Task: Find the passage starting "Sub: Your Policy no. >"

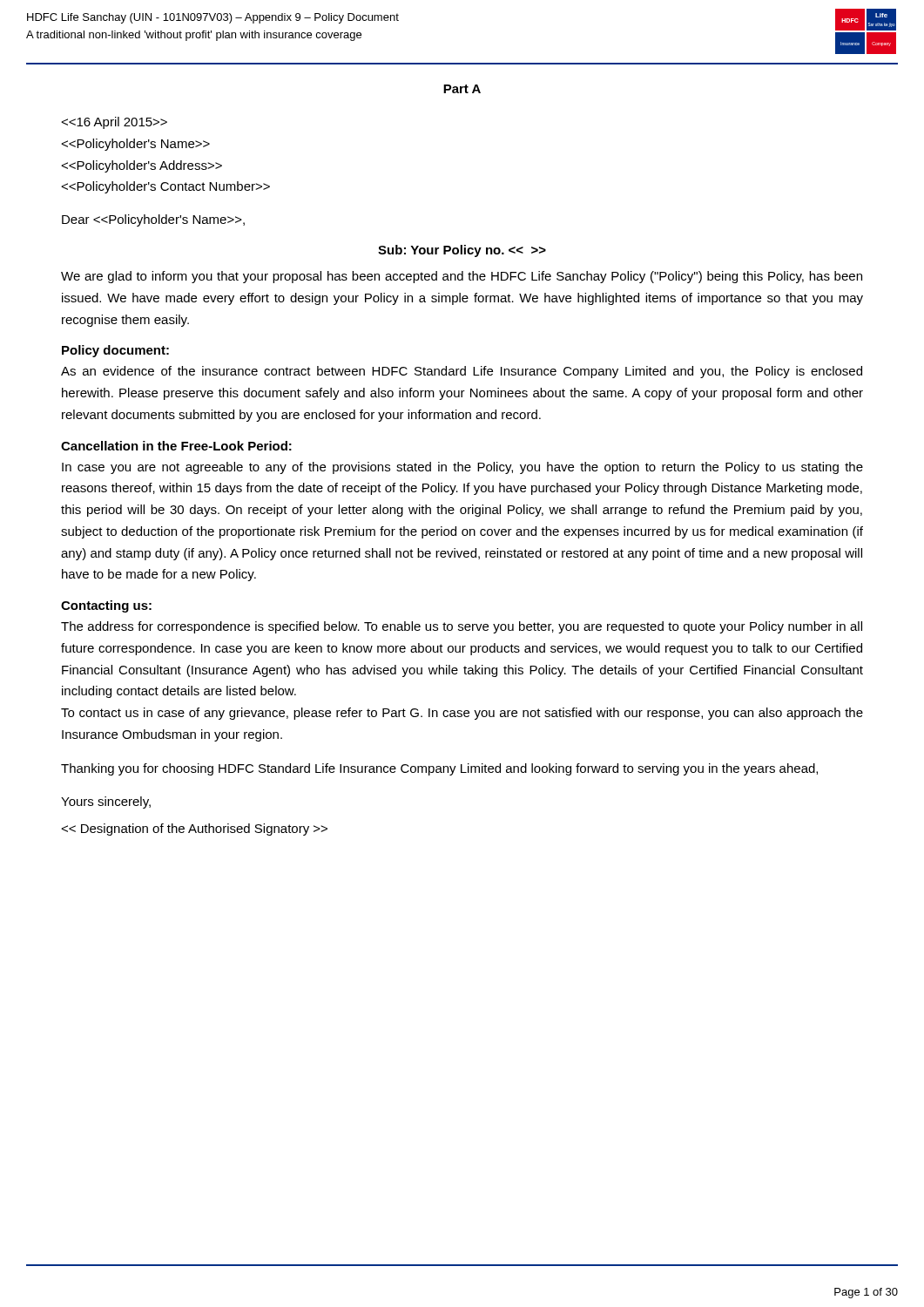Action: (x=462, y=250)
